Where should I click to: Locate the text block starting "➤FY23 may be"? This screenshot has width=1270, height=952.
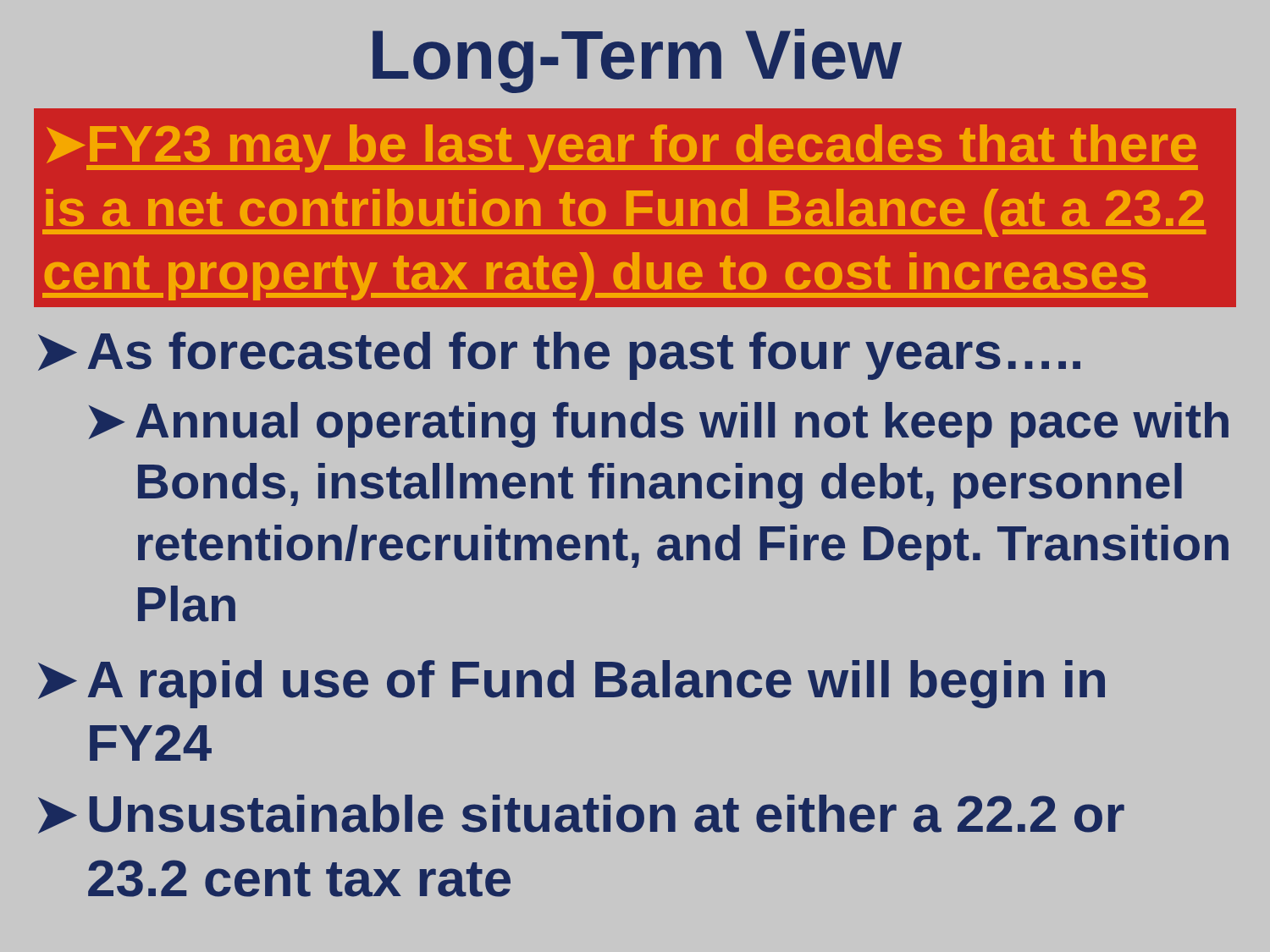pyautogui.click(x=624, y=208)
